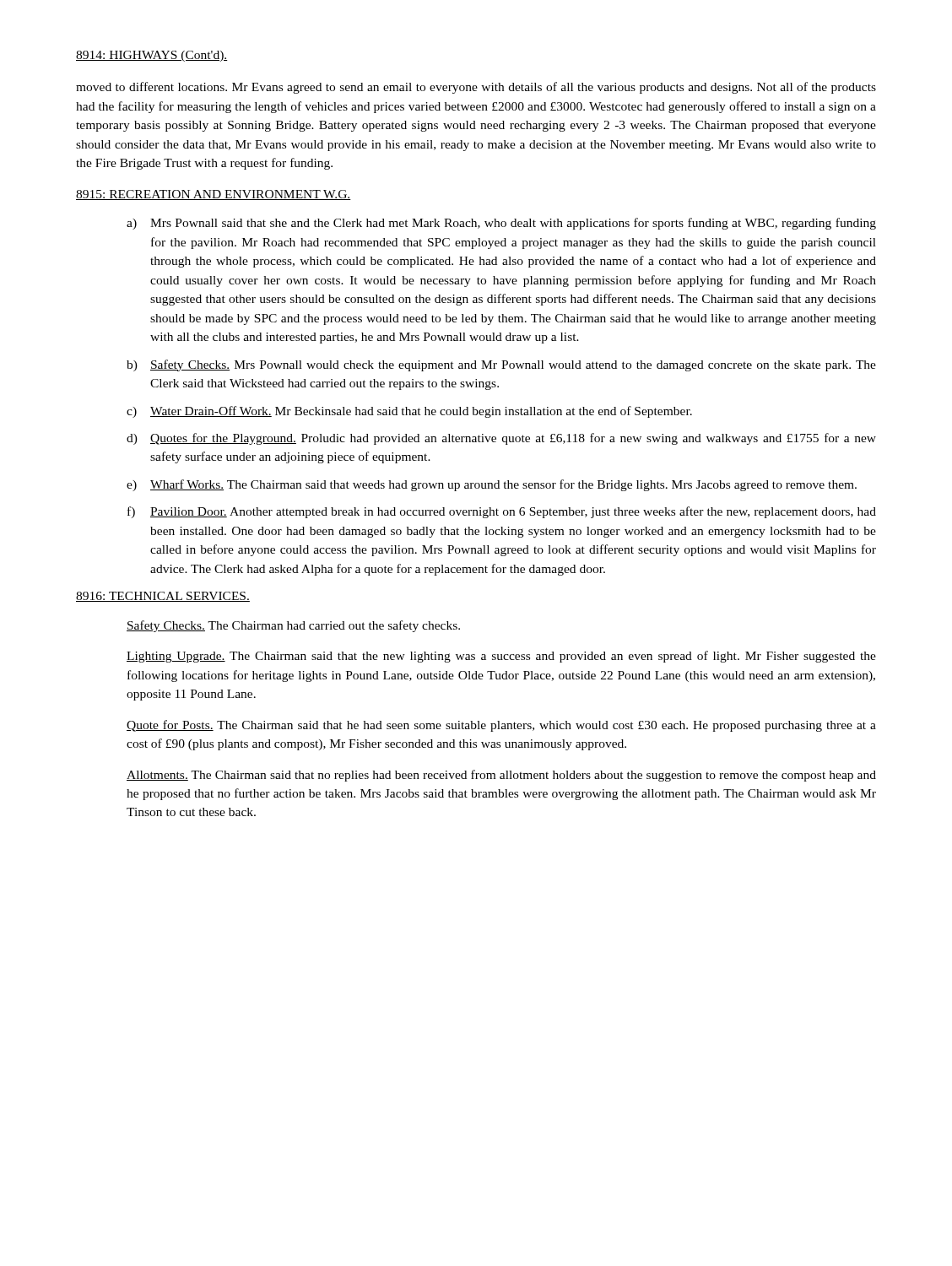
Task: Find the block on this page that starts "b) Safety Checks. Mrs Pownall"
Action: pyautogui.click(x=501, y=374)
